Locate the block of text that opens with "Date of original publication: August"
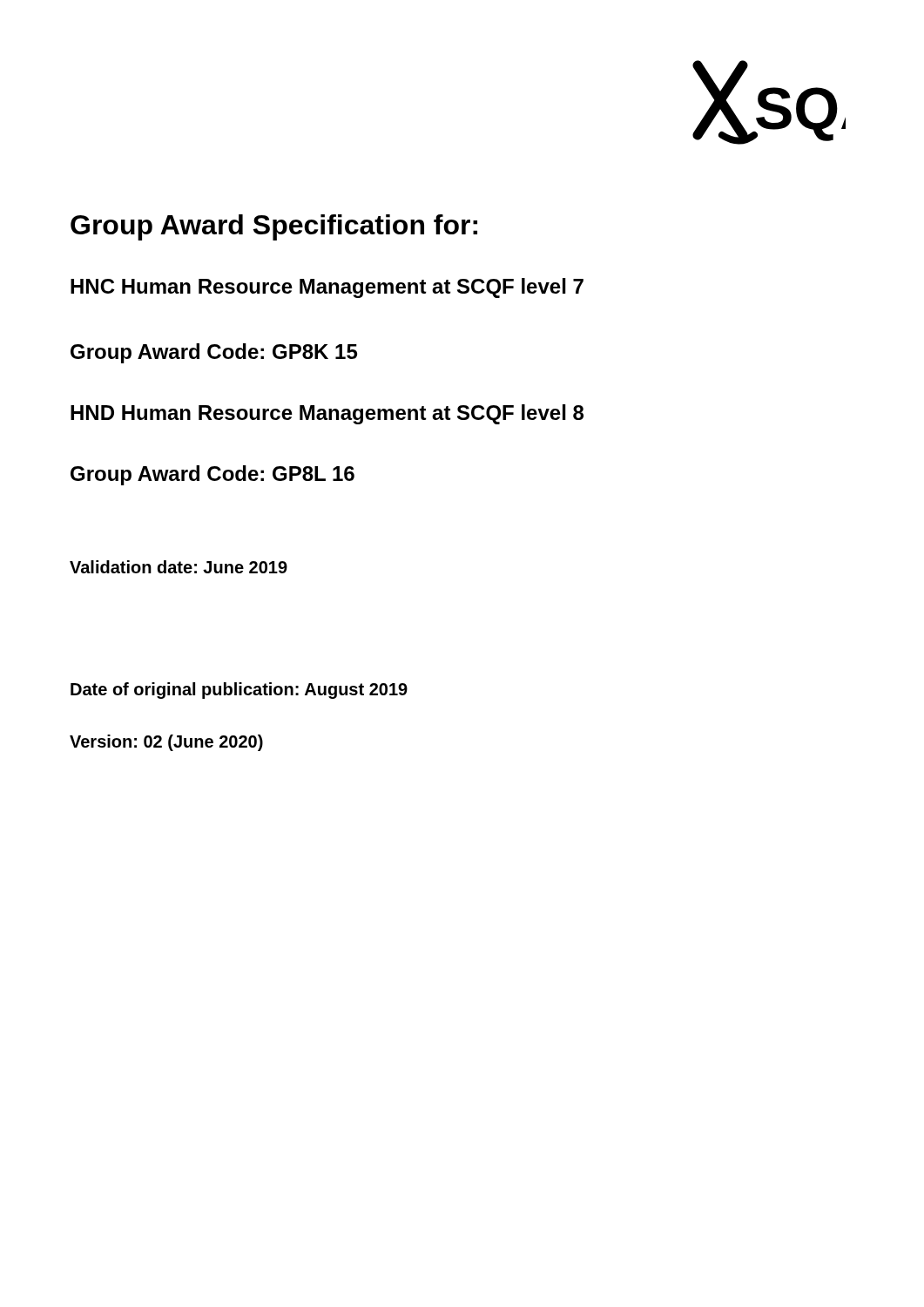Image resolution: width=924 pixels, height=1307 pixels. click(x=239, y=689)
